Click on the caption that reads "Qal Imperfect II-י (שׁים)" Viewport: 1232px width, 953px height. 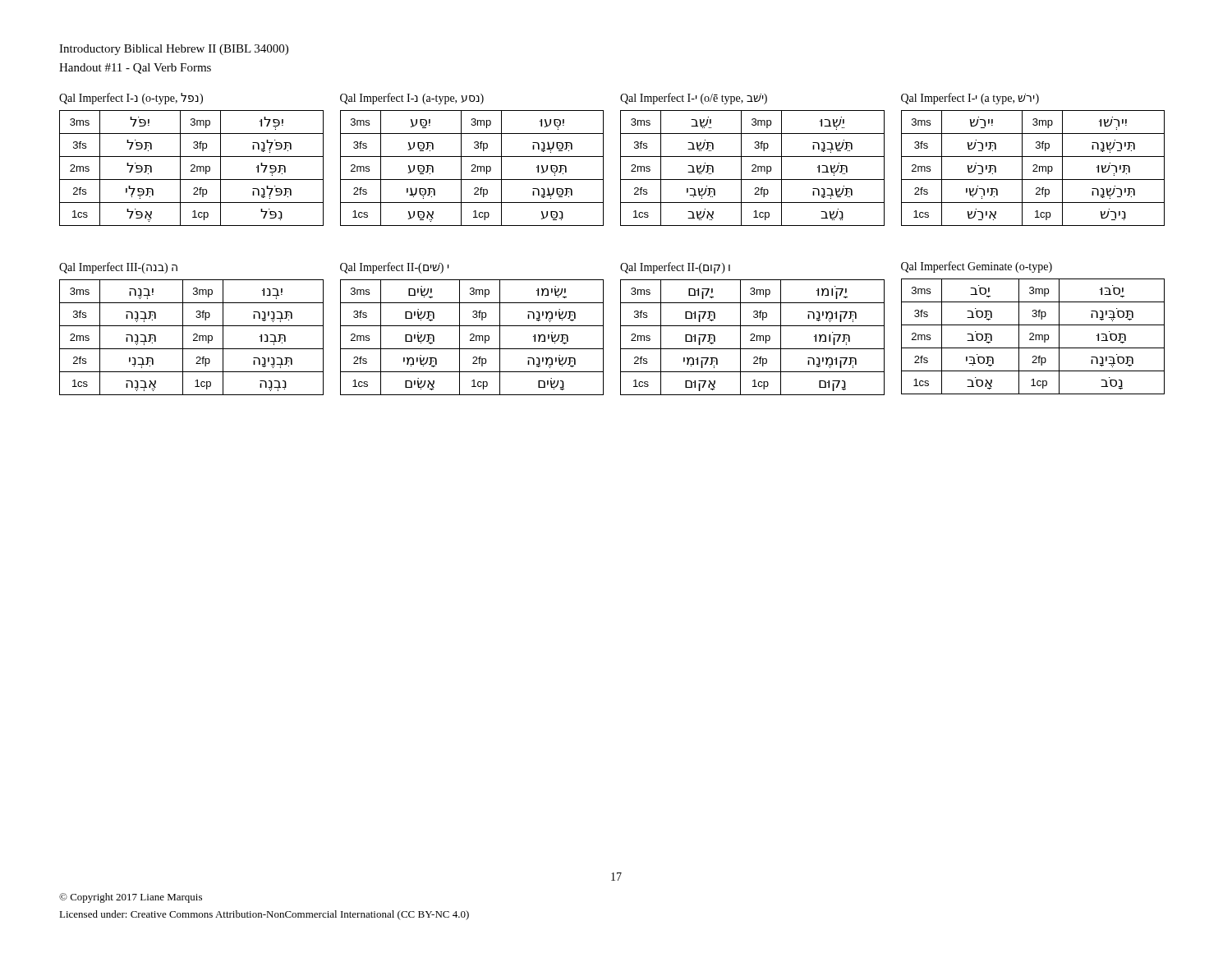[x=394, y=267]
